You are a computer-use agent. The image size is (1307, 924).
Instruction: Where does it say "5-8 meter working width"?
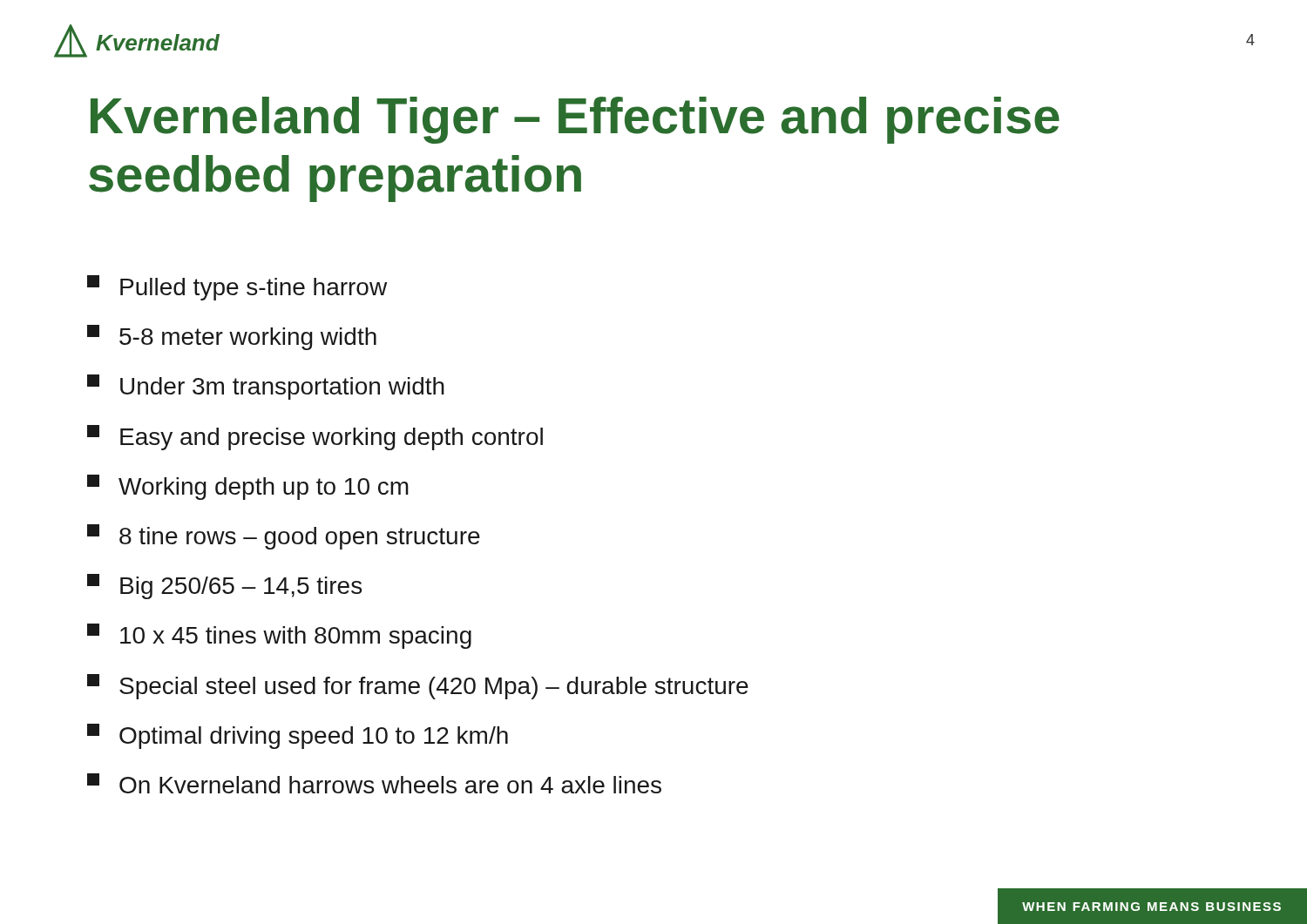pyautogui.click(x=232, y=337)
